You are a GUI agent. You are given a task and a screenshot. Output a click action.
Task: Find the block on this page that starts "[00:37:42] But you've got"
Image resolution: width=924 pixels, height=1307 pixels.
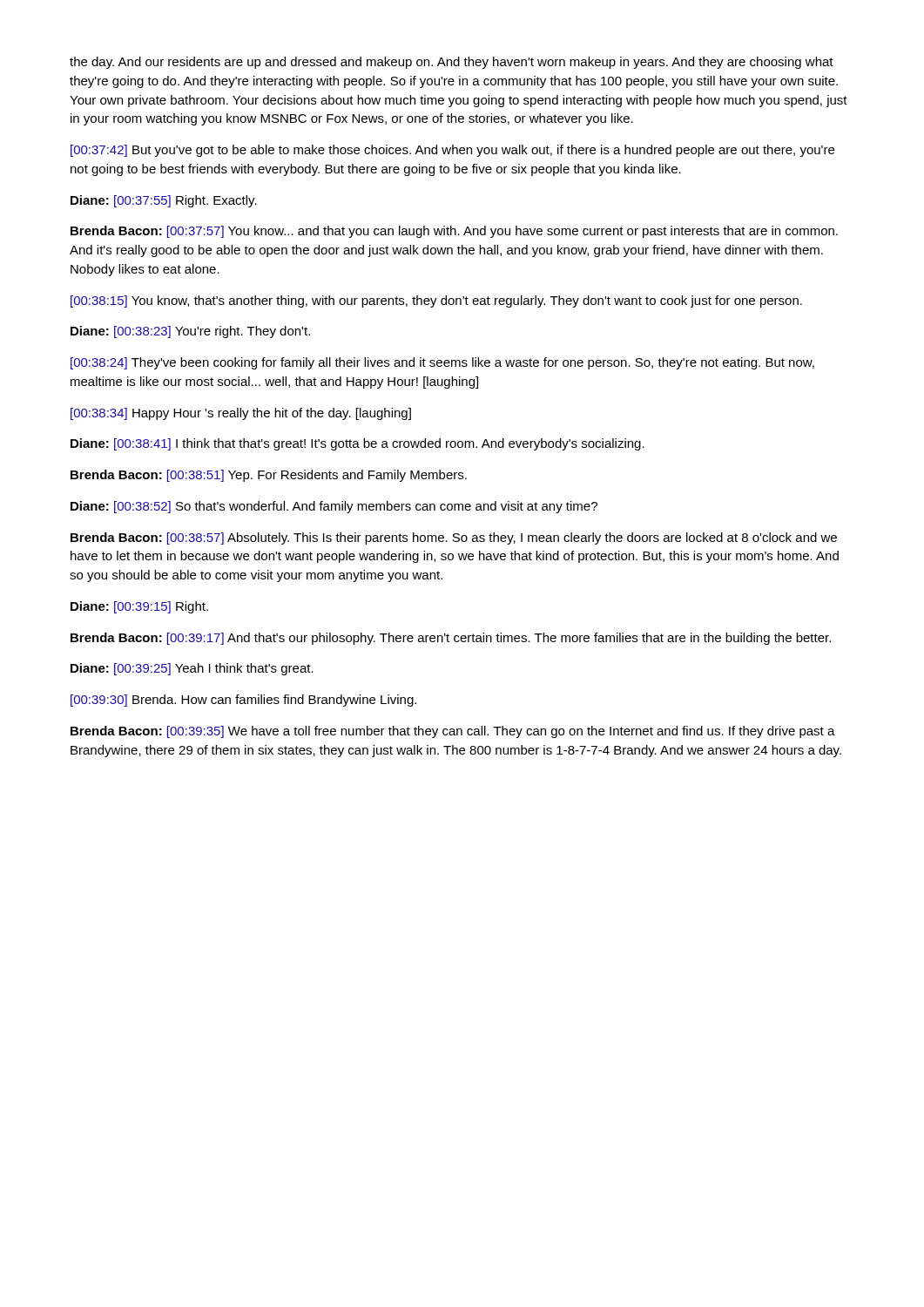coord(452,159)
